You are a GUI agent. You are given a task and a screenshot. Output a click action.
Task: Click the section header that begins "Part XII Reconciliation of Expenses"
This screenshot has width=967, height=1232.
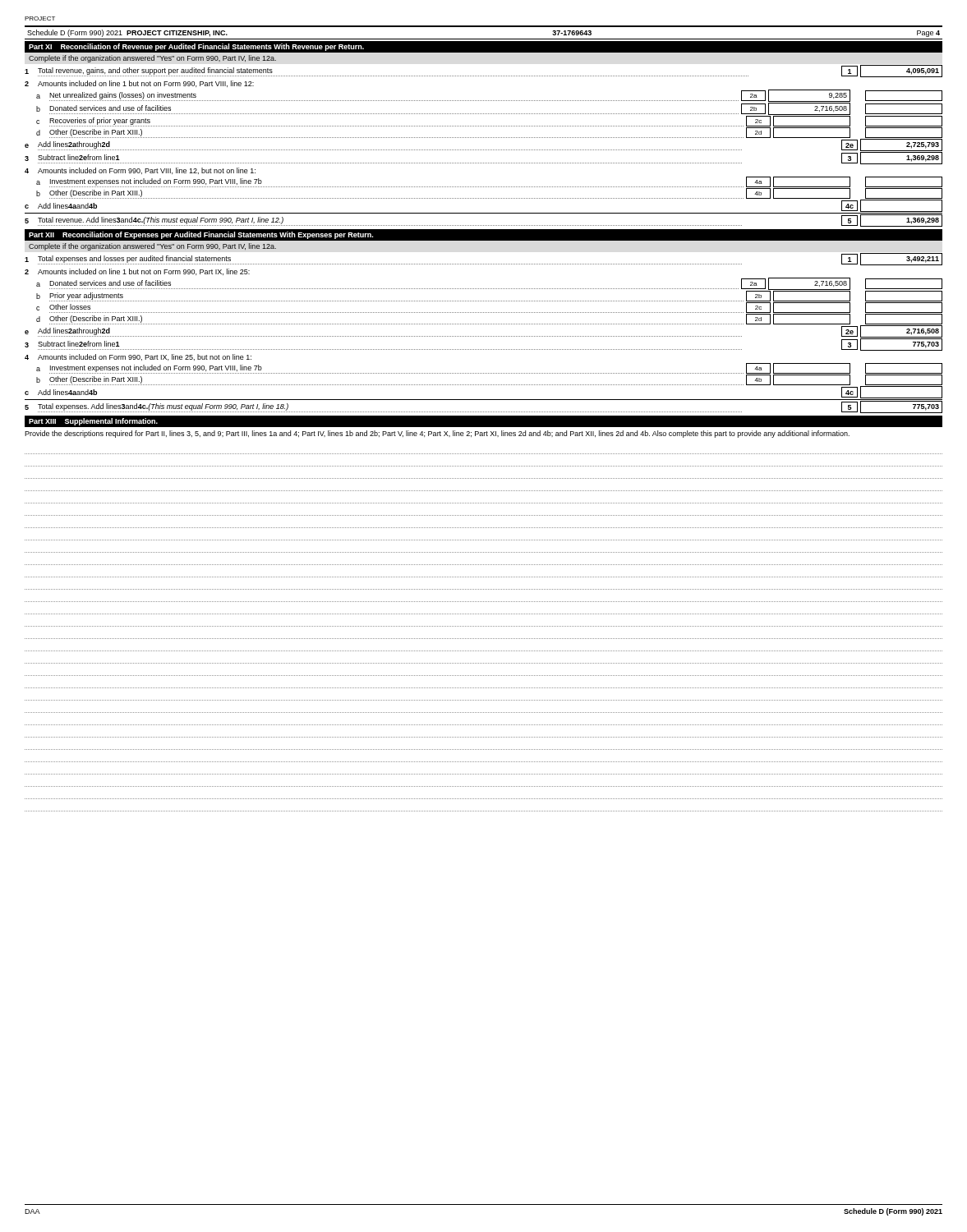tap(201, 235)
